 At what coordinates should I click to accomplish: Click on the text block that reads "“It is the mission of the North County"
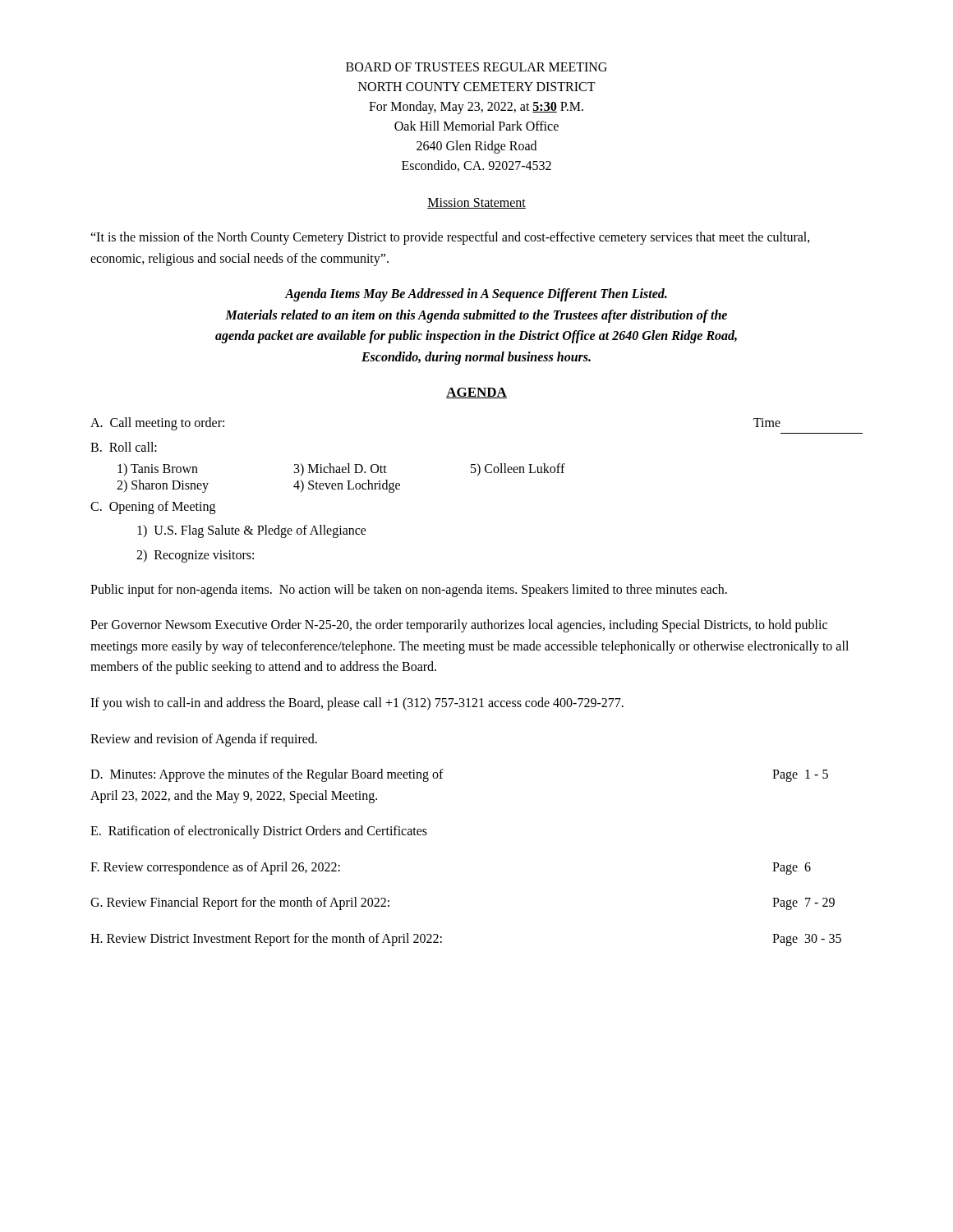[x=450, y=248]
